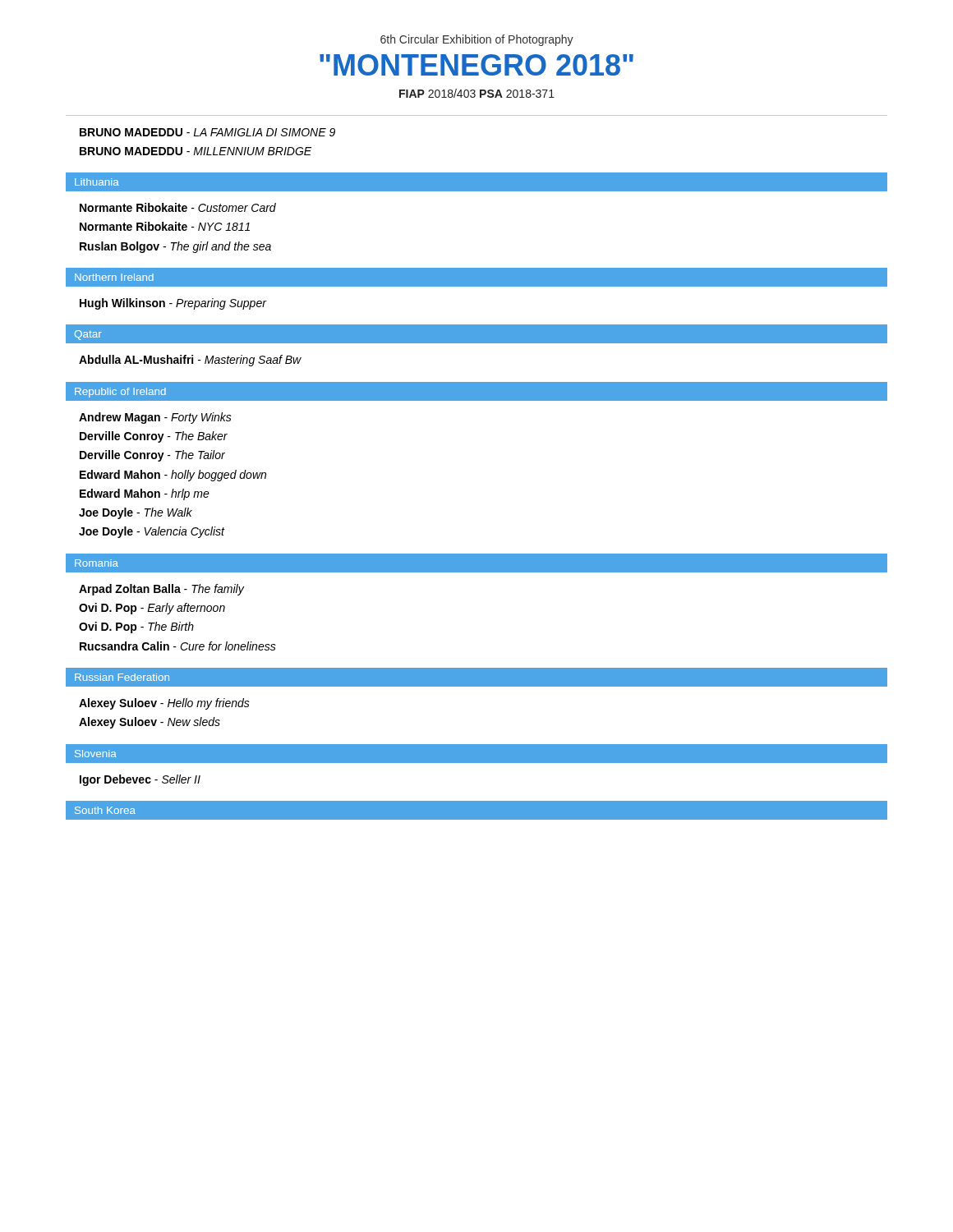
Task: Locate the text "Ovi D. Pop - The Birth"
Action: (136, 627)
